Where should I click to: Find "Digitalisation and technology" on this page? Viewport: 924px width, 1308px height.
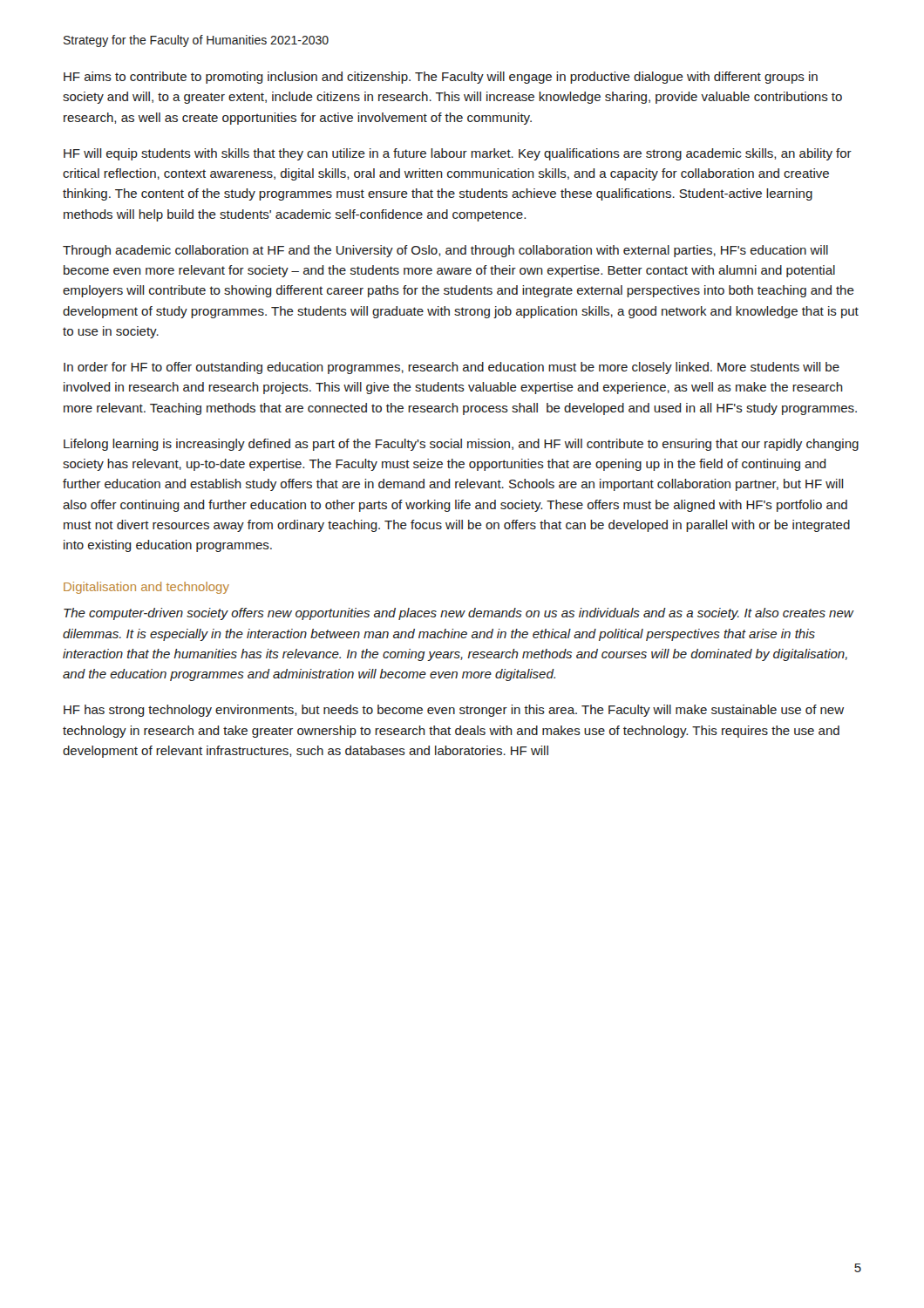[146, 587]
